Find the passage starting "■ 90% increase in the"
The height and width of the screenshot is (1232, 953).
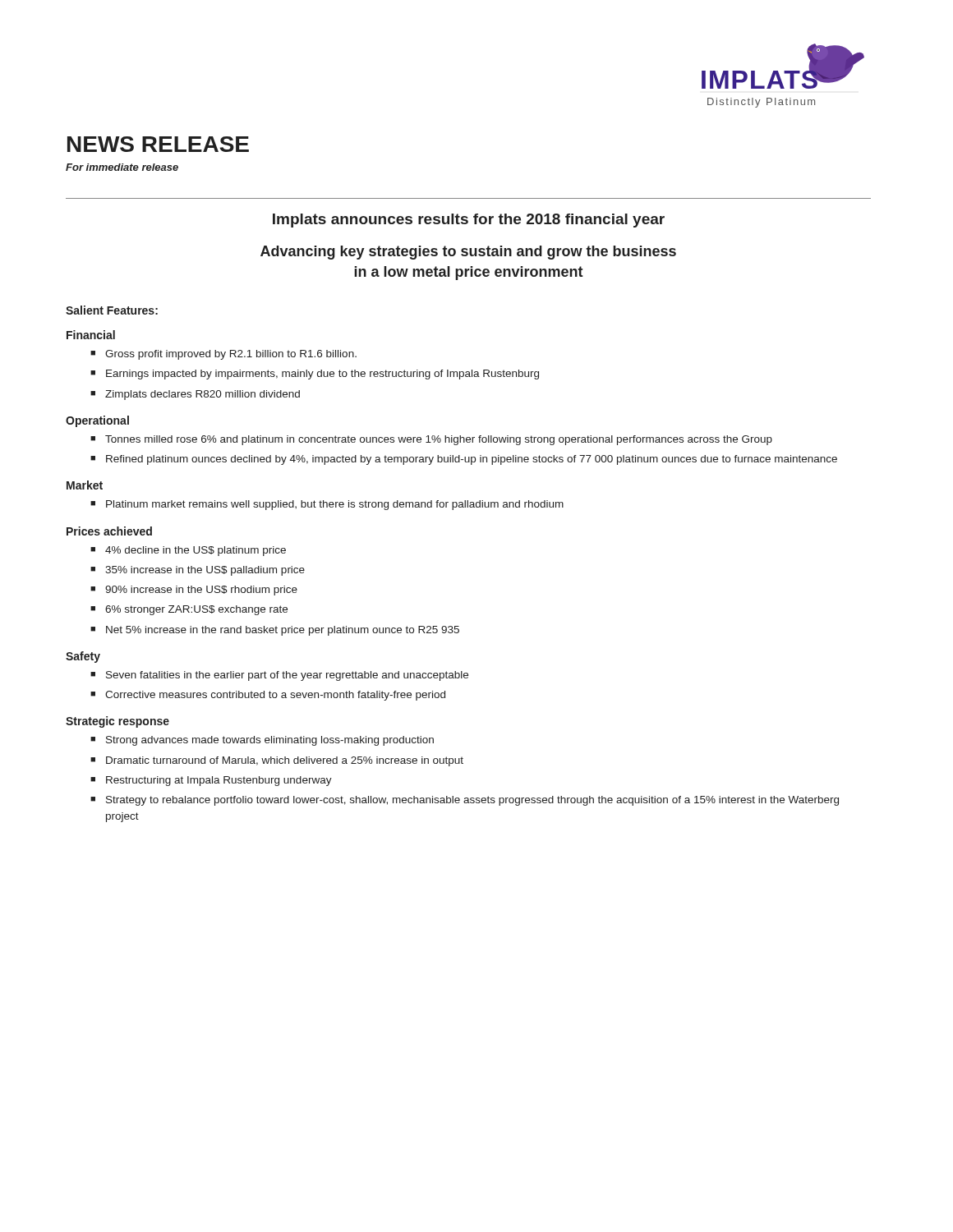(x=194, y=590)
